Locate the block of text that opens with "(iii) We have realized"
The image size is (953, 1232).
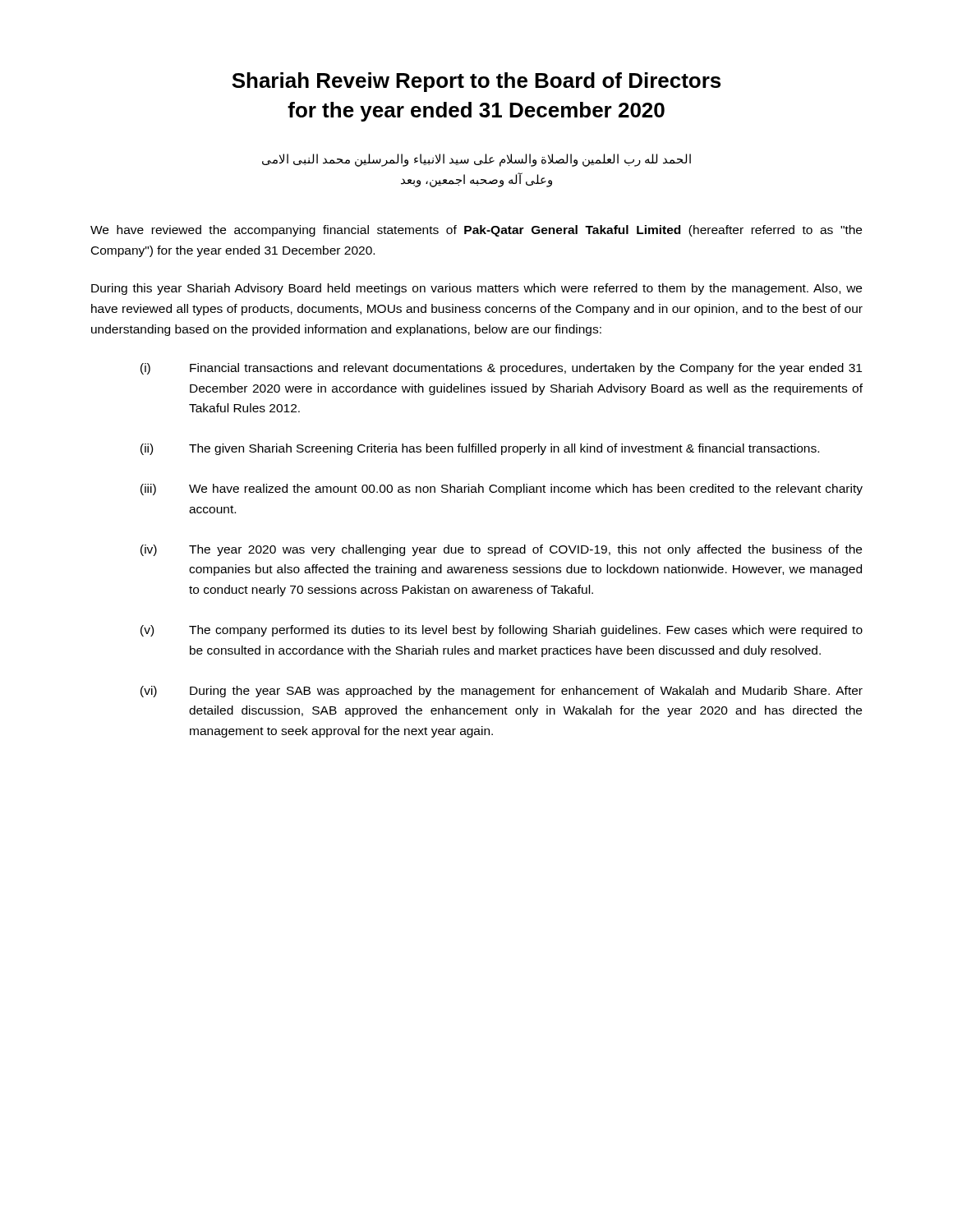(x=493, y=499)
